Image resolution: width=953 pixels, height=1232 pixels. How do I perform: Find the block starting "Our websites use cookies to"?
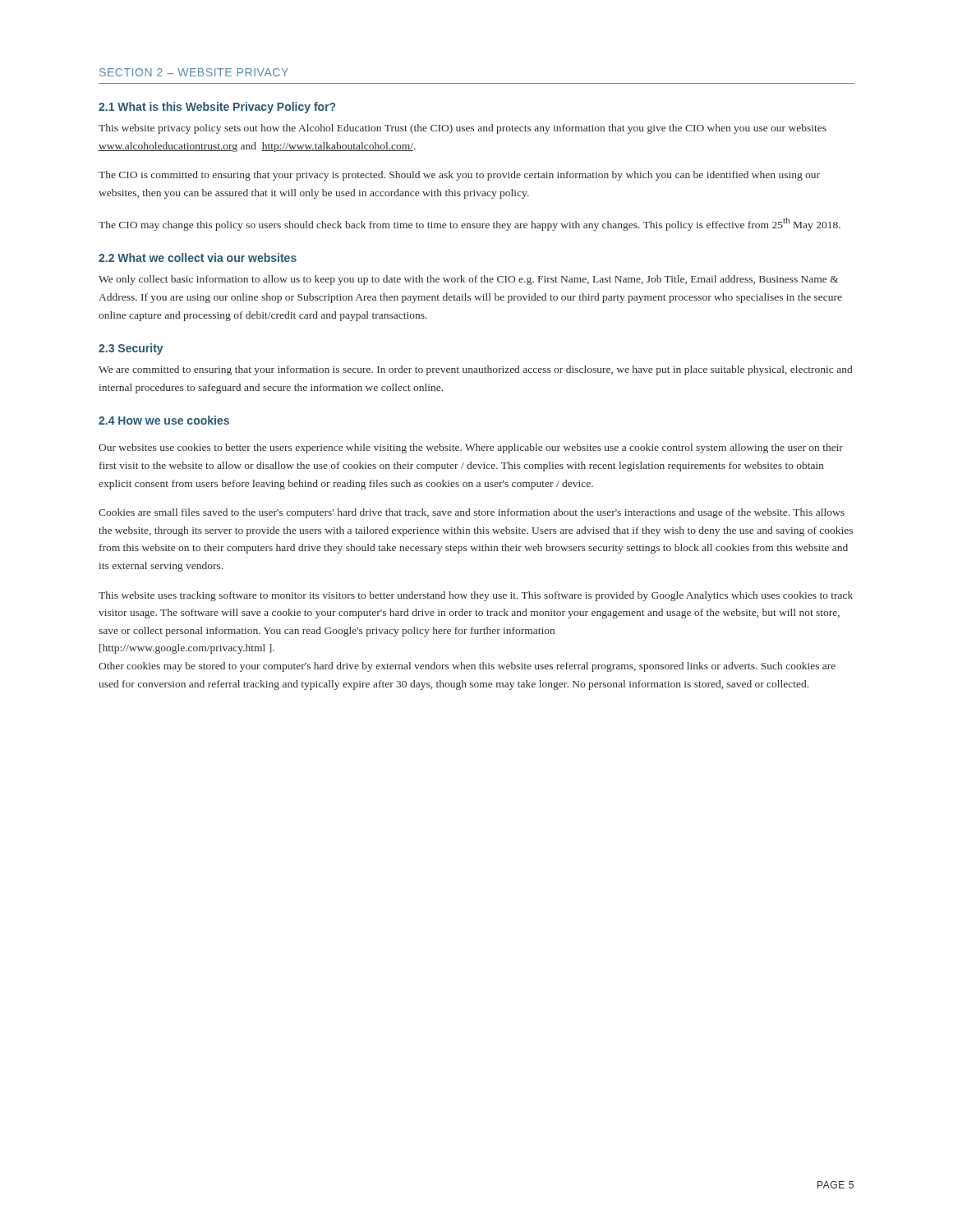(471, 465)
